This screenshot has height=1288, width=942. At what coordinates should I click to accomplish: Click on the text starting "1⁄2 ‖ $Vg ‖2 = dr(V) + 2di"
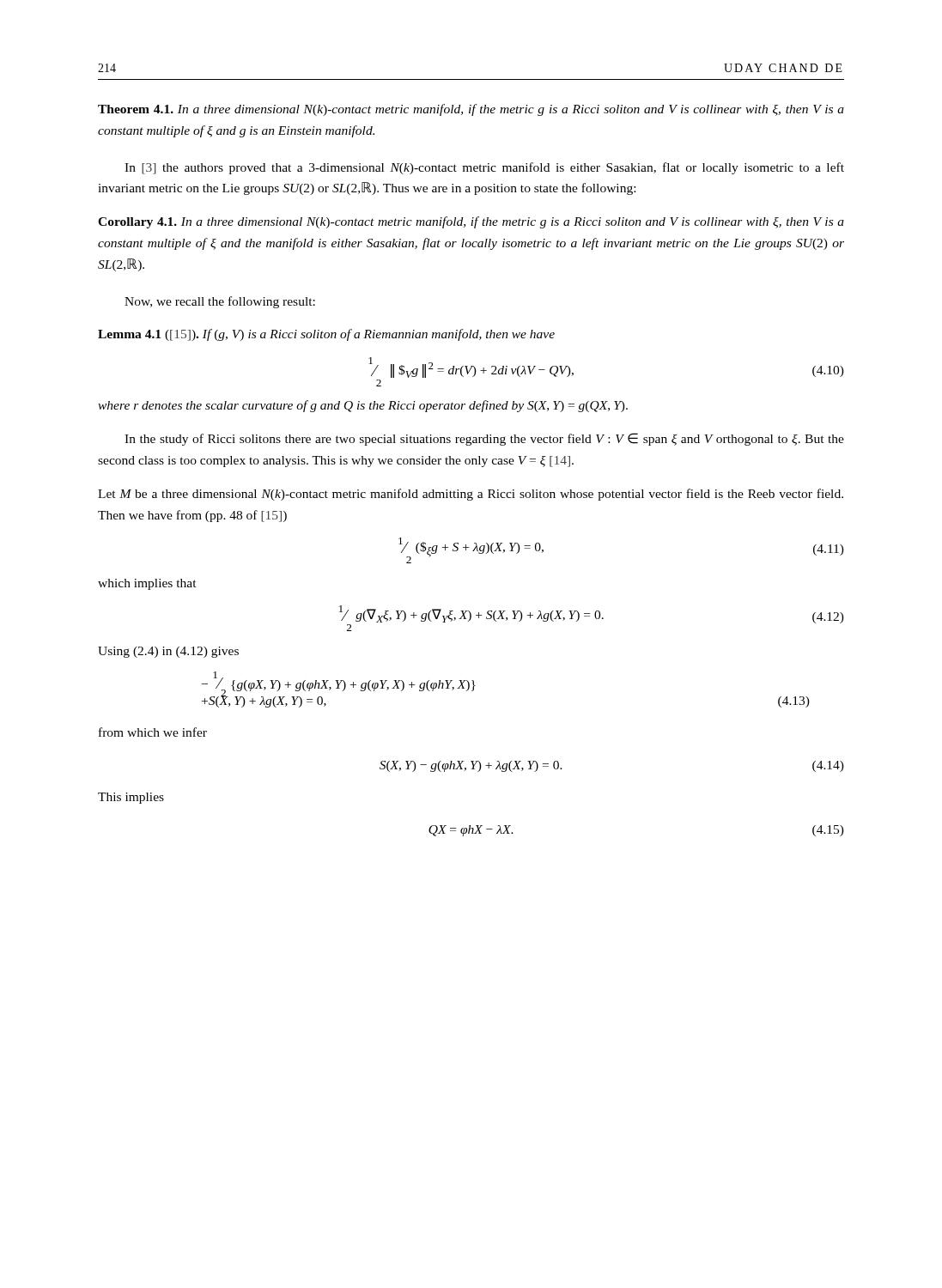(x=471, y=370)
